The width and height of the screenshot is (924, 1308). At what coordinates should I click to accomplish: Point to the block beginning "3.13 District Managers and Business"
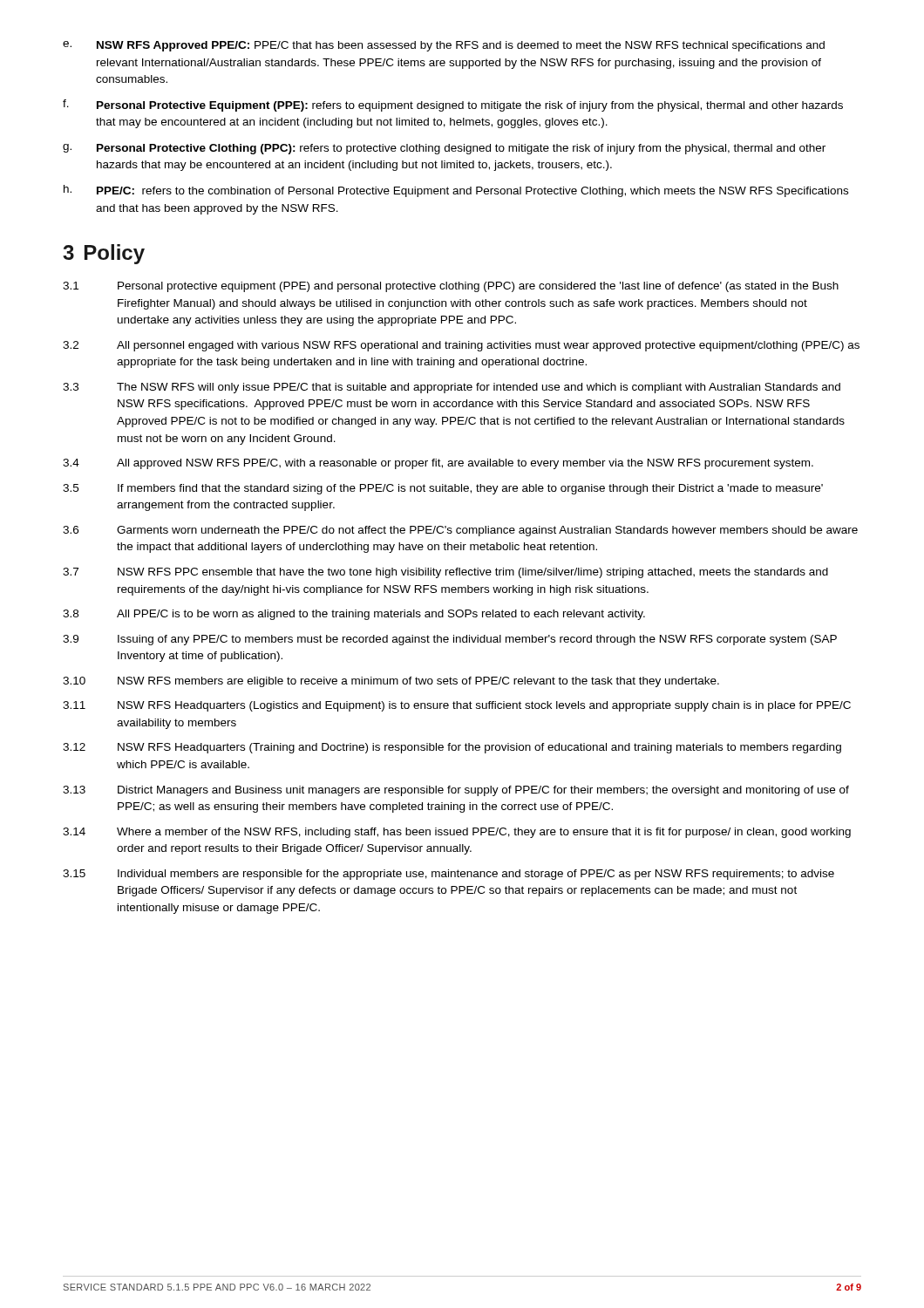[x=462, y=798]
